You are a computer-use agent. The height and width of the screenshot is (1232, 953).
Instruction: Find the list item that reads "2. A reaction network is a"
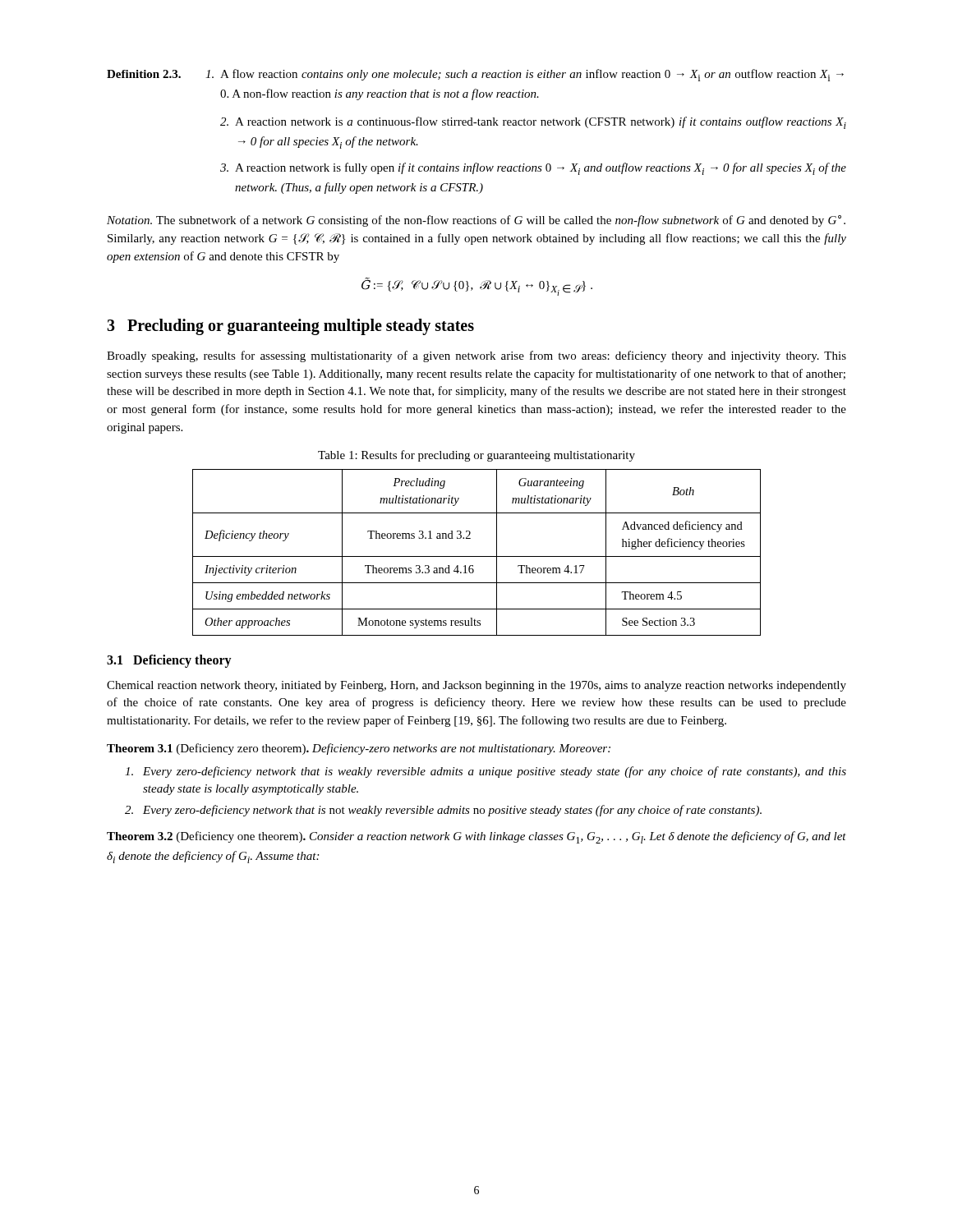click(x=476, y=135)
